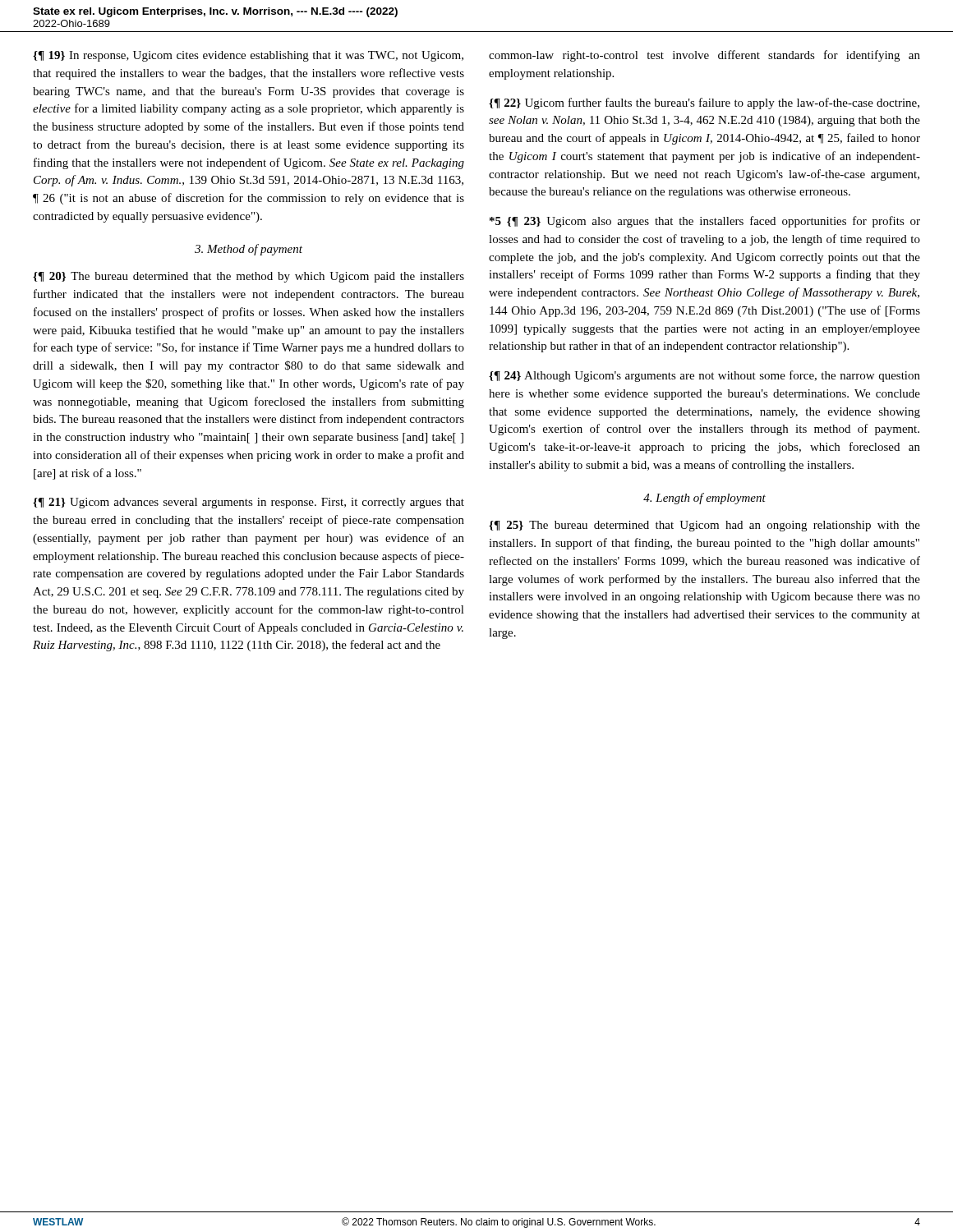953x1232 pixels.
Task: Navigate to the block starting "3. Method of payment"
Action: [249, 248]
